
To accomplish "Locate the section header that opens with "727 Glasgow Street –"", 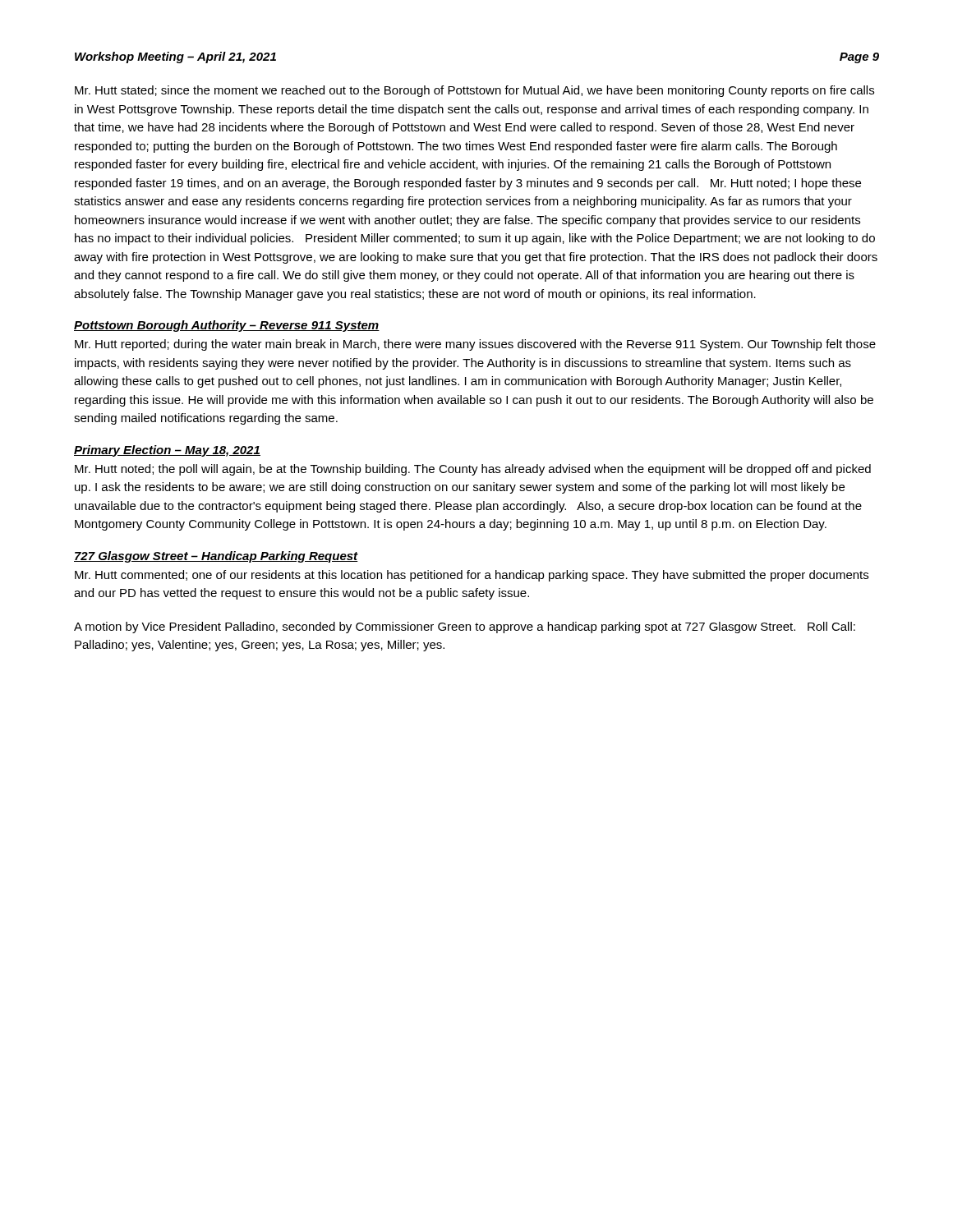I will coord(216,555).
